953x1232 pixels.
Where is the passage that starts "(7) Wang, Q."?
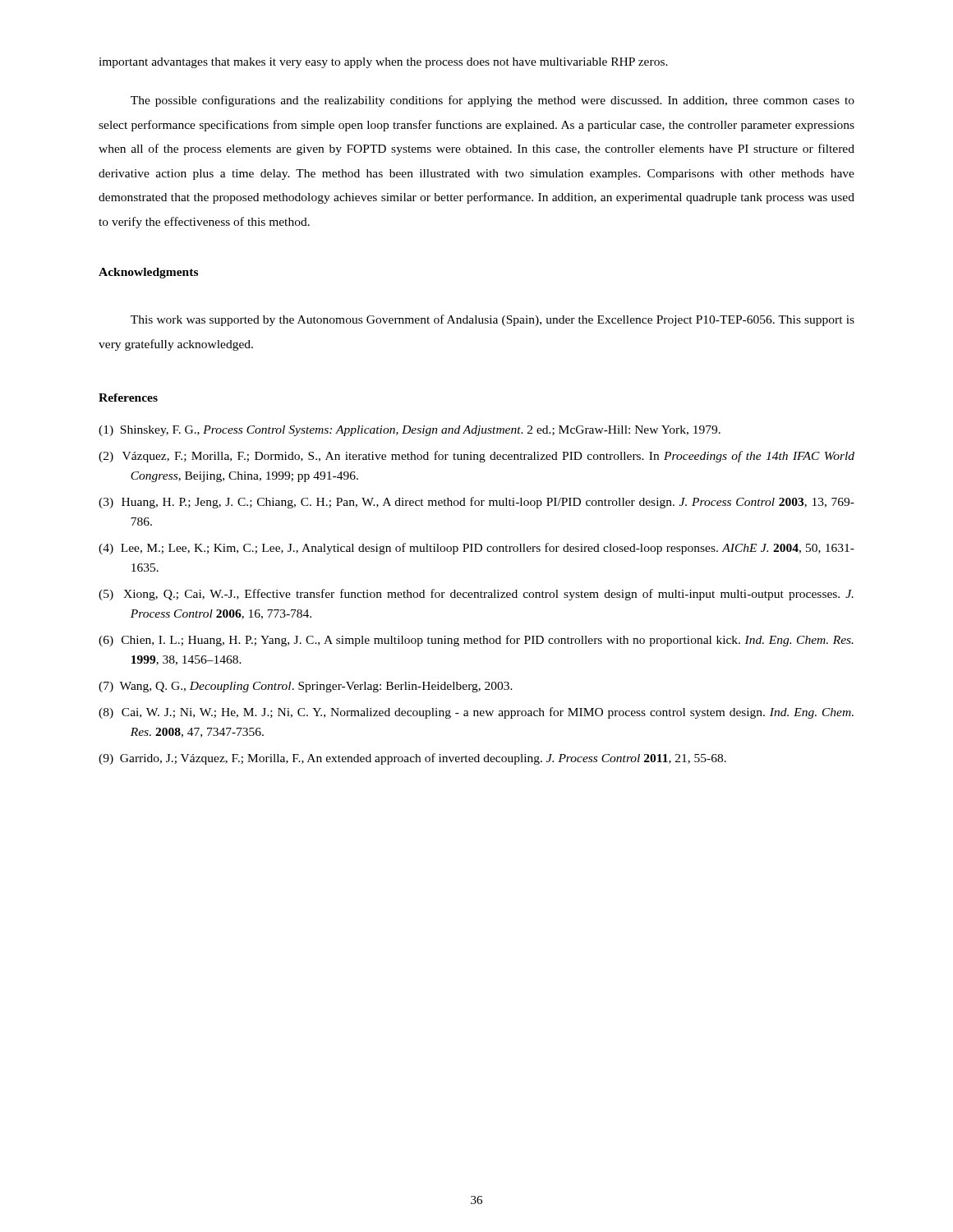306,685
